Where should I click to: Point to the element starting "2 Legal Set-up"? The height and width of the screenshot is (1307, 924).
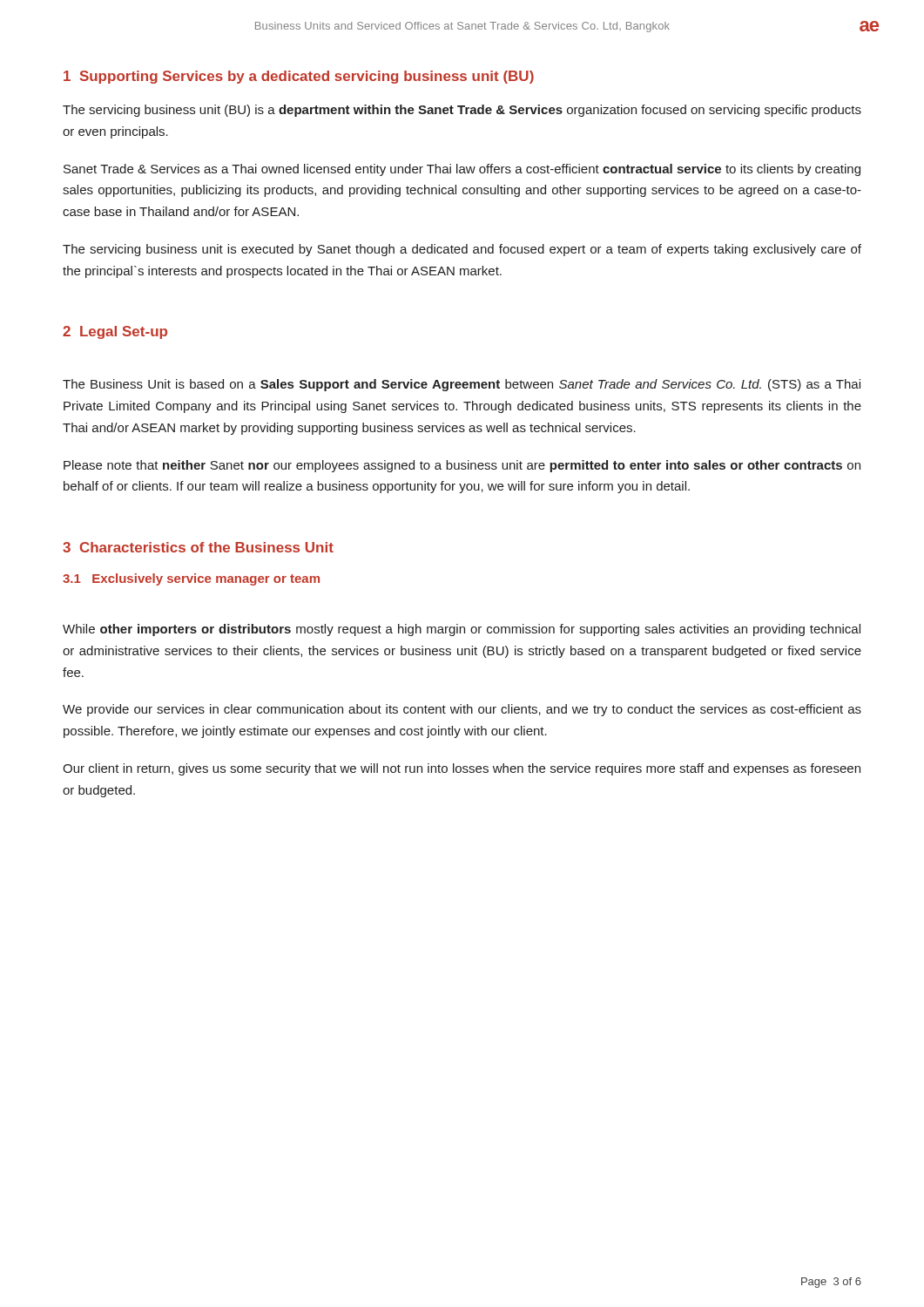tap(115, 332)
